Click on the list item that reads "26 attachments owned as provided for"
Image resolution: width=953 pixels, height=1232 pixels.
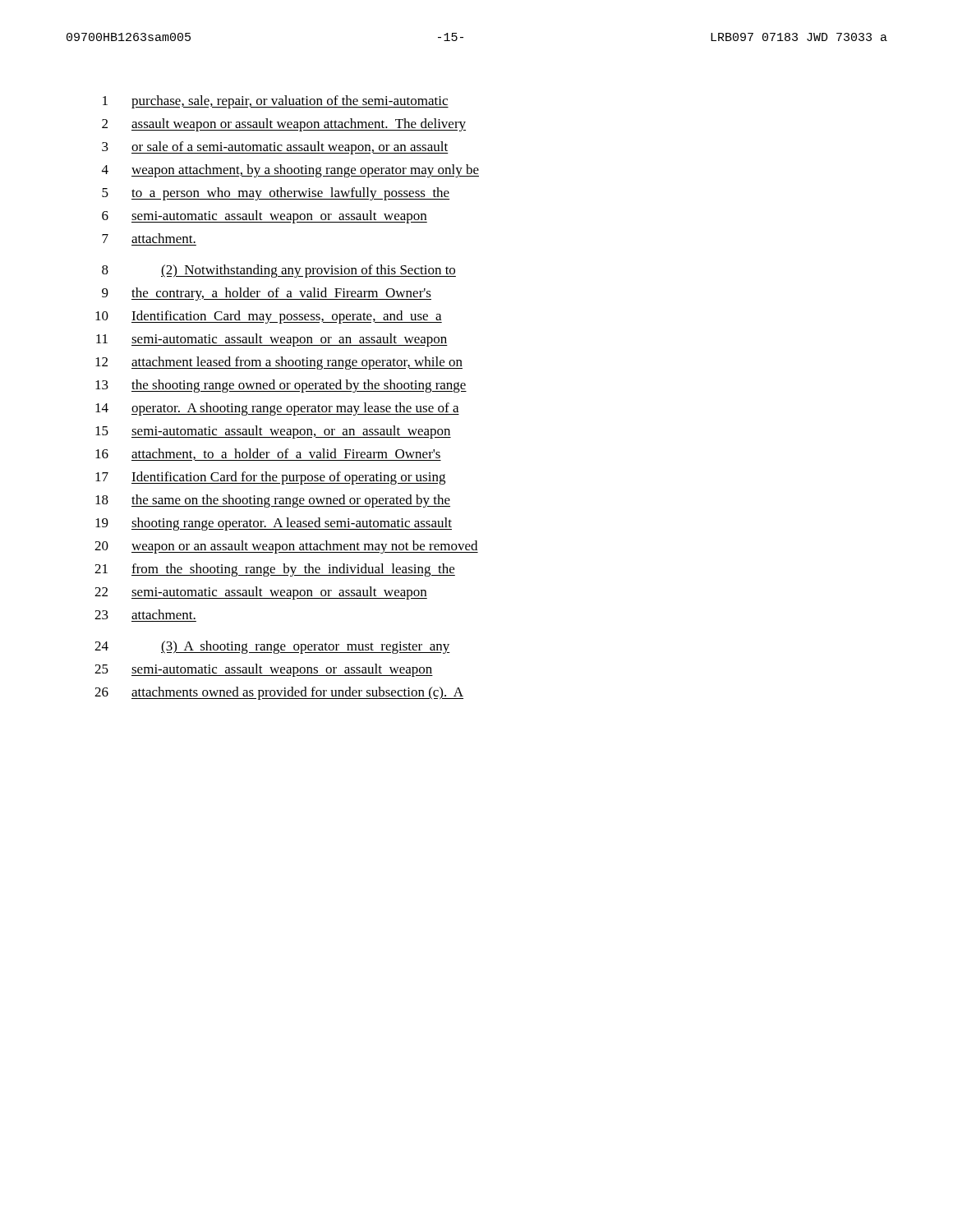click(279, 693)
